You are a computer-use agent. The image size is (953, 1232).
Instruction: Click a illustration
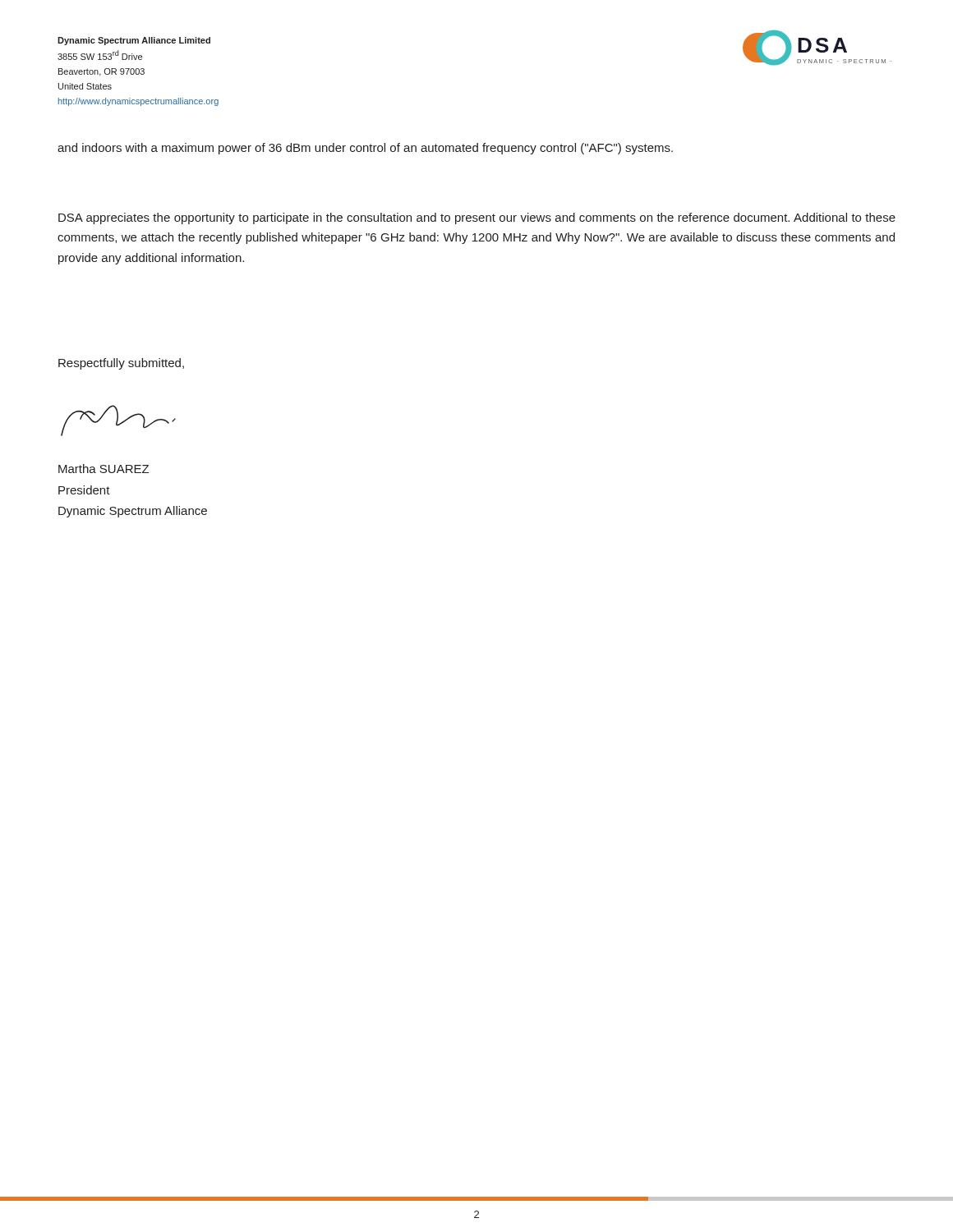[x=119, y=423]
